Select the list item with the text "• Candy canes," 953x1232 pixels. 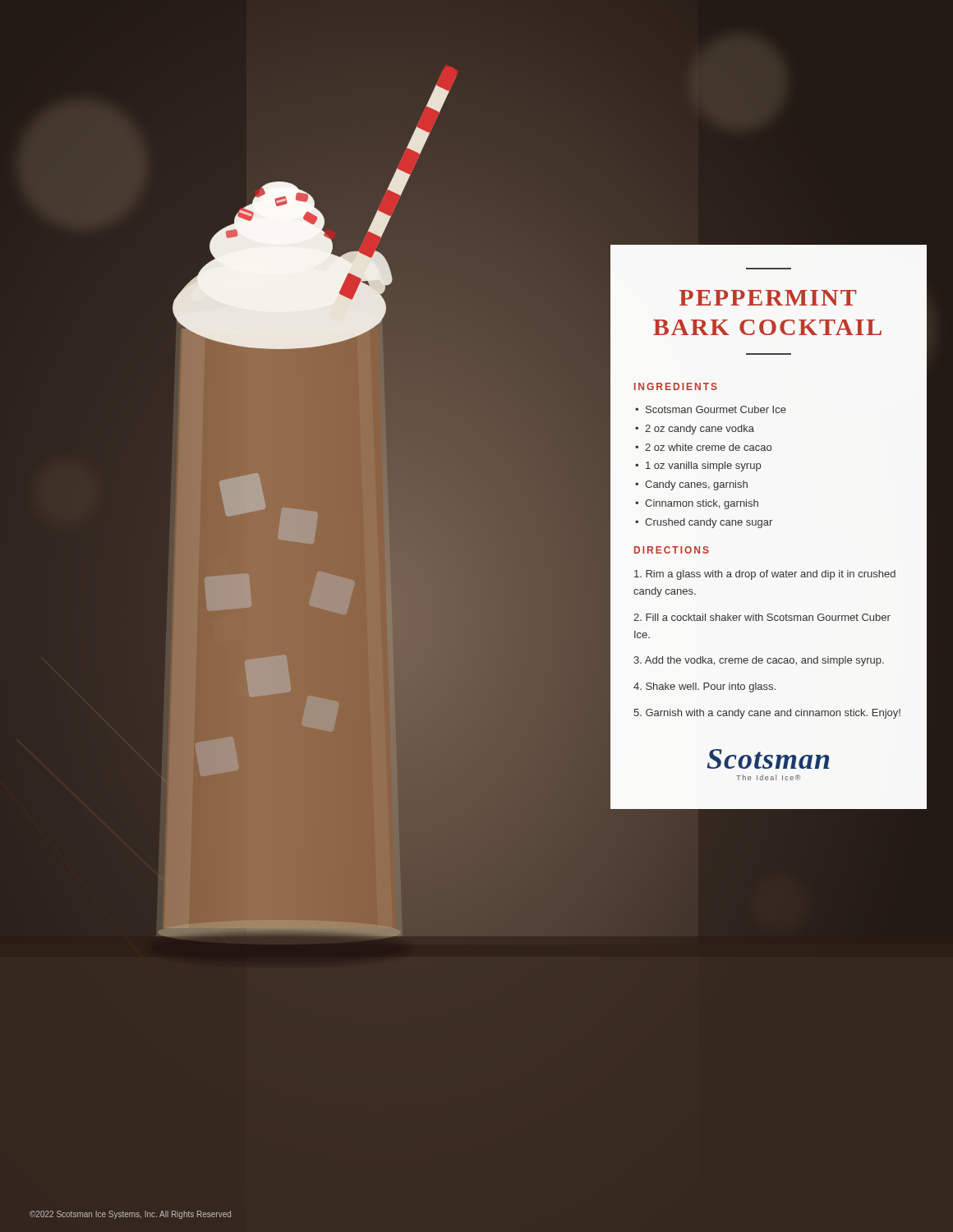692,485
